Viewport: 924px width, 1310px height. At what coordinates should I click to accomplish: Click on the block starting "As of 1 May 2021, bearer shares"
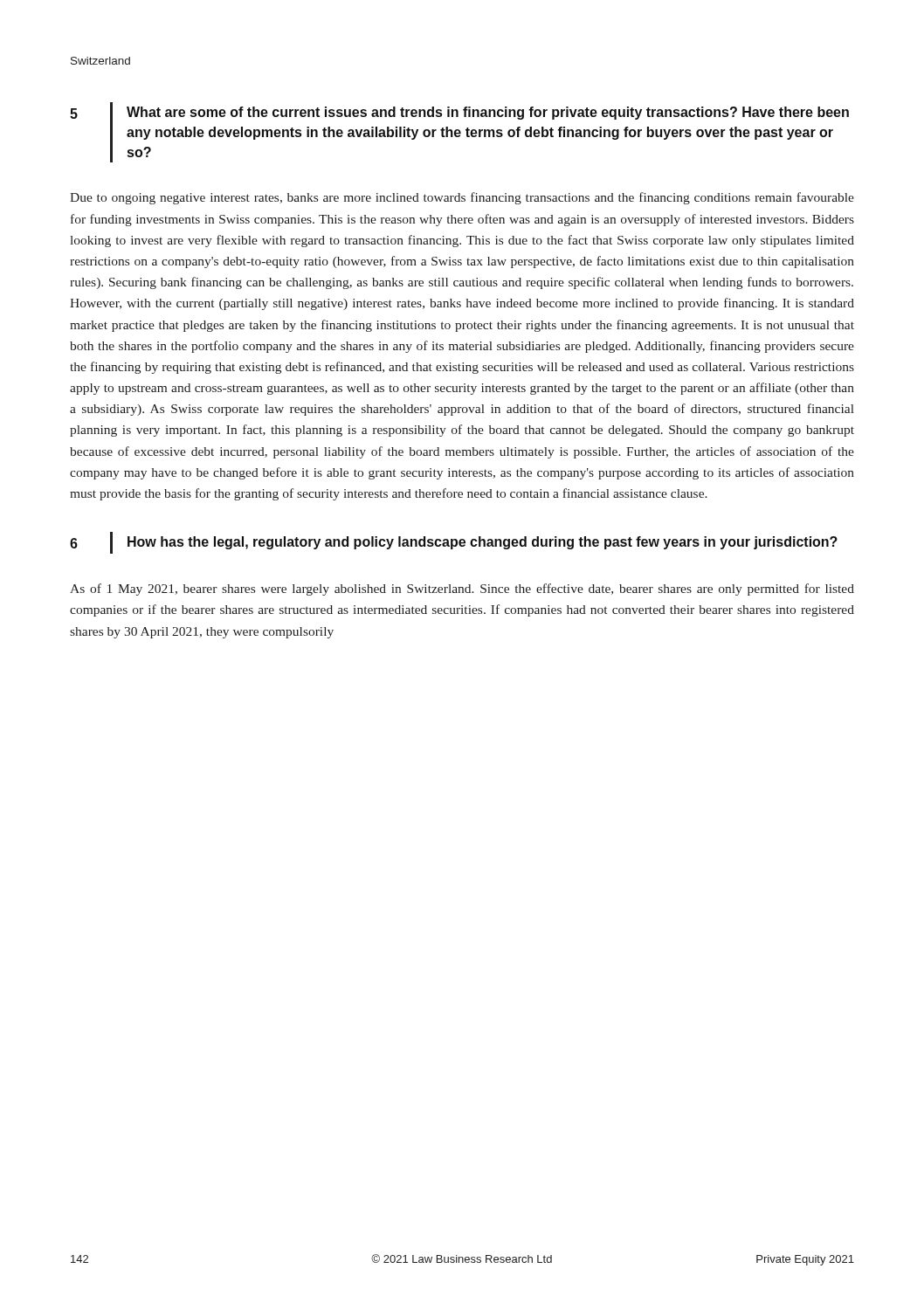pos(462,610)
